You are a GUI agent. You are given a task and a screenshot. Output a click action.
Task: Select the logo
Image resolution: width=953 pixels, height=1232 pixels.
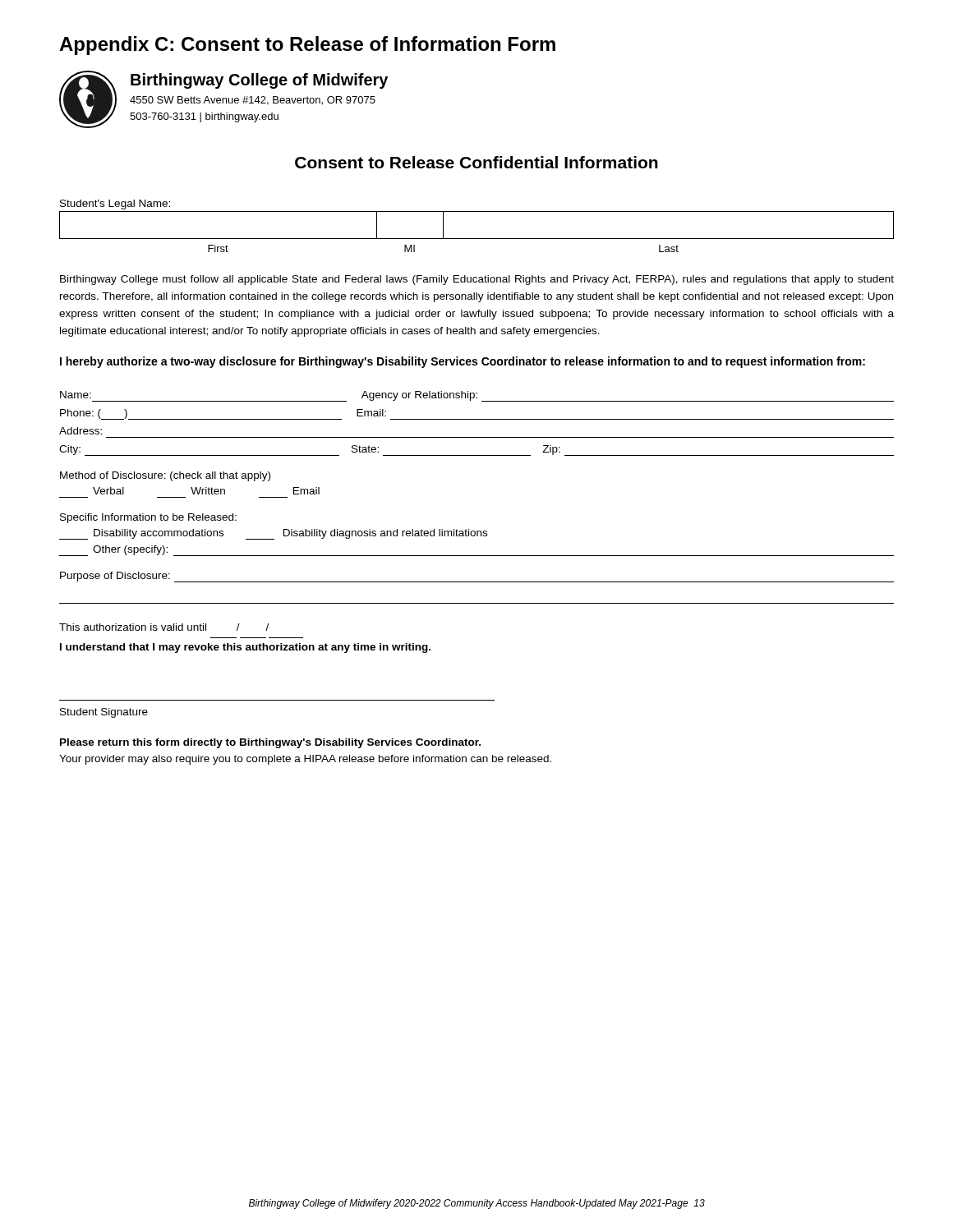point(88,99)
